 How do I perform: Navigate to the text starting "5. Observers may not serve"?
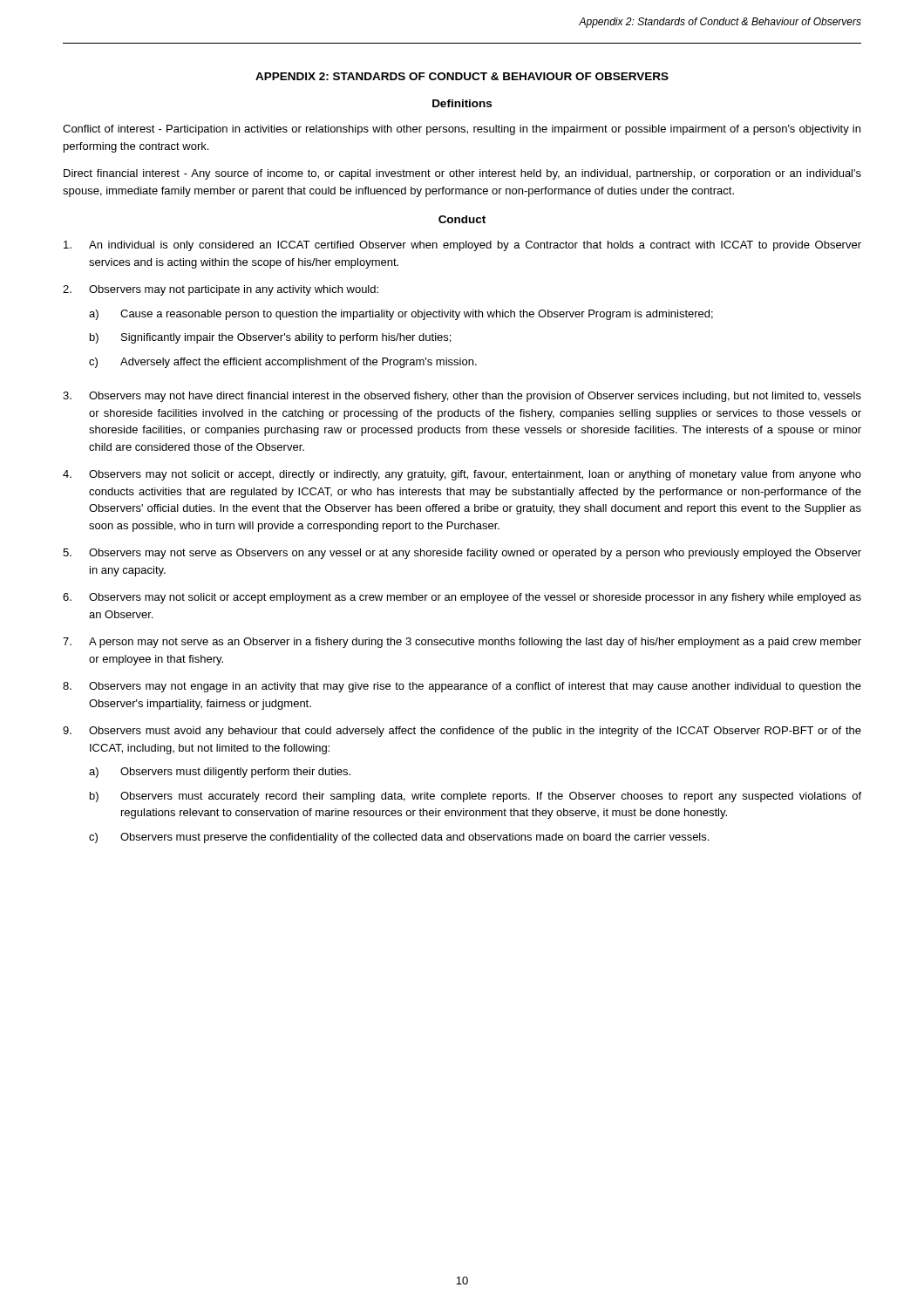click(462, 561)
